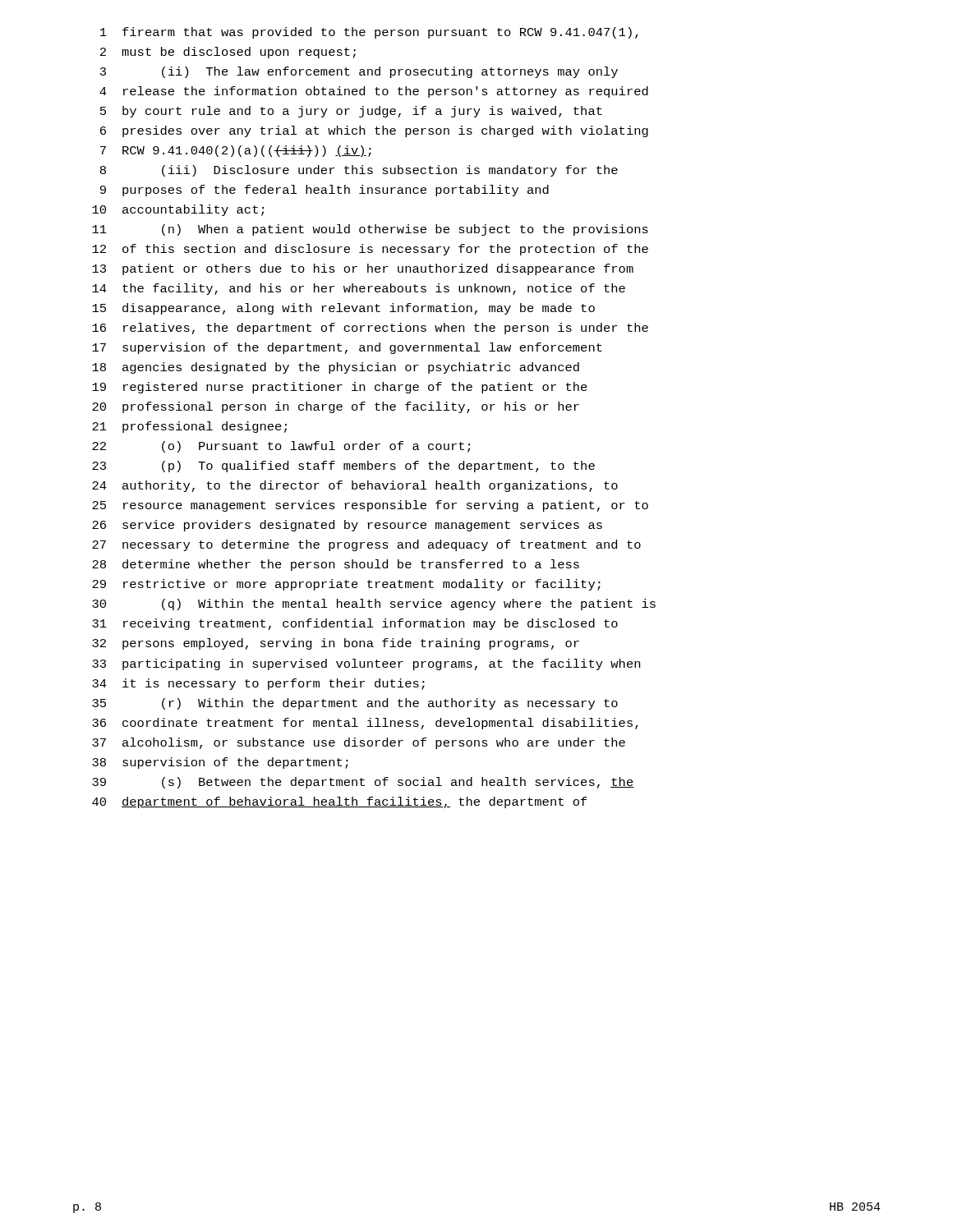Navigate to the element starting "33 participating in supervised volunteer programs,"
The width and height of the screenshot is (953, 1232).
[x=476, y=664]
